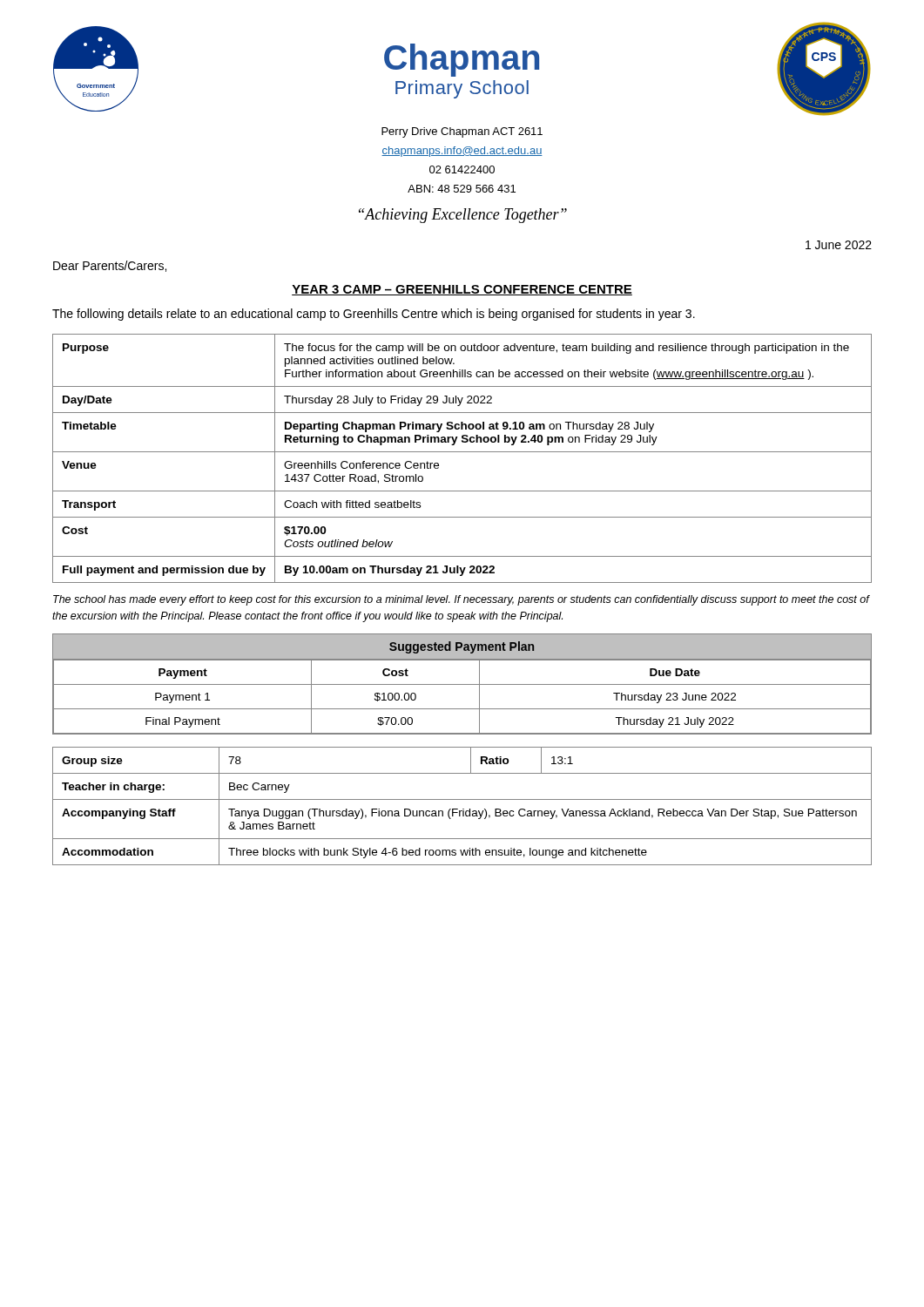This screenshot has width=924, height=1307.
Task: Find the table that mentions "$170.00 Costs outlined below"
Action: click(x=462, y=459)
